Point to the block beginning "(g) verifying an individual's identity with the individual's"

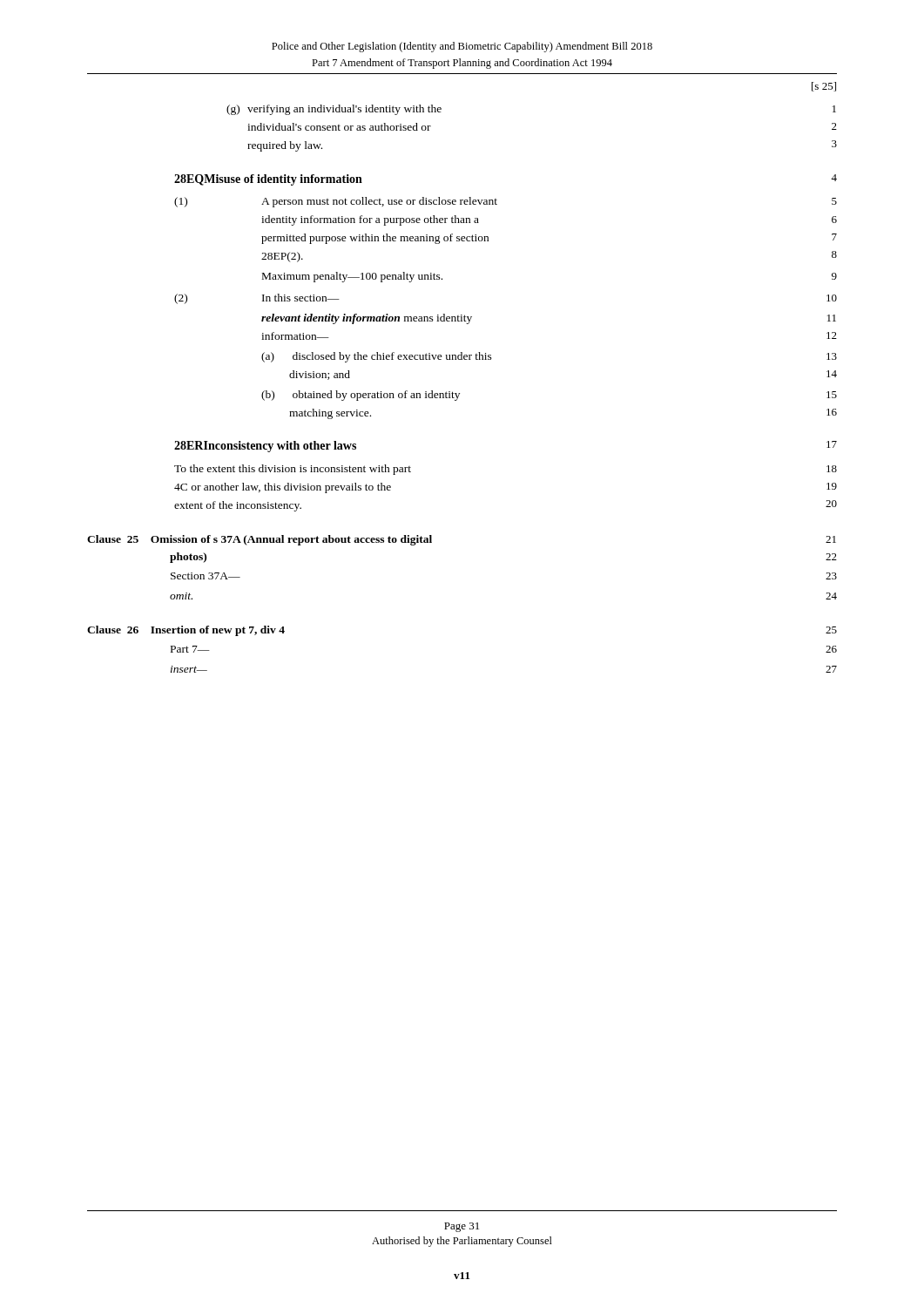point(329,110)
